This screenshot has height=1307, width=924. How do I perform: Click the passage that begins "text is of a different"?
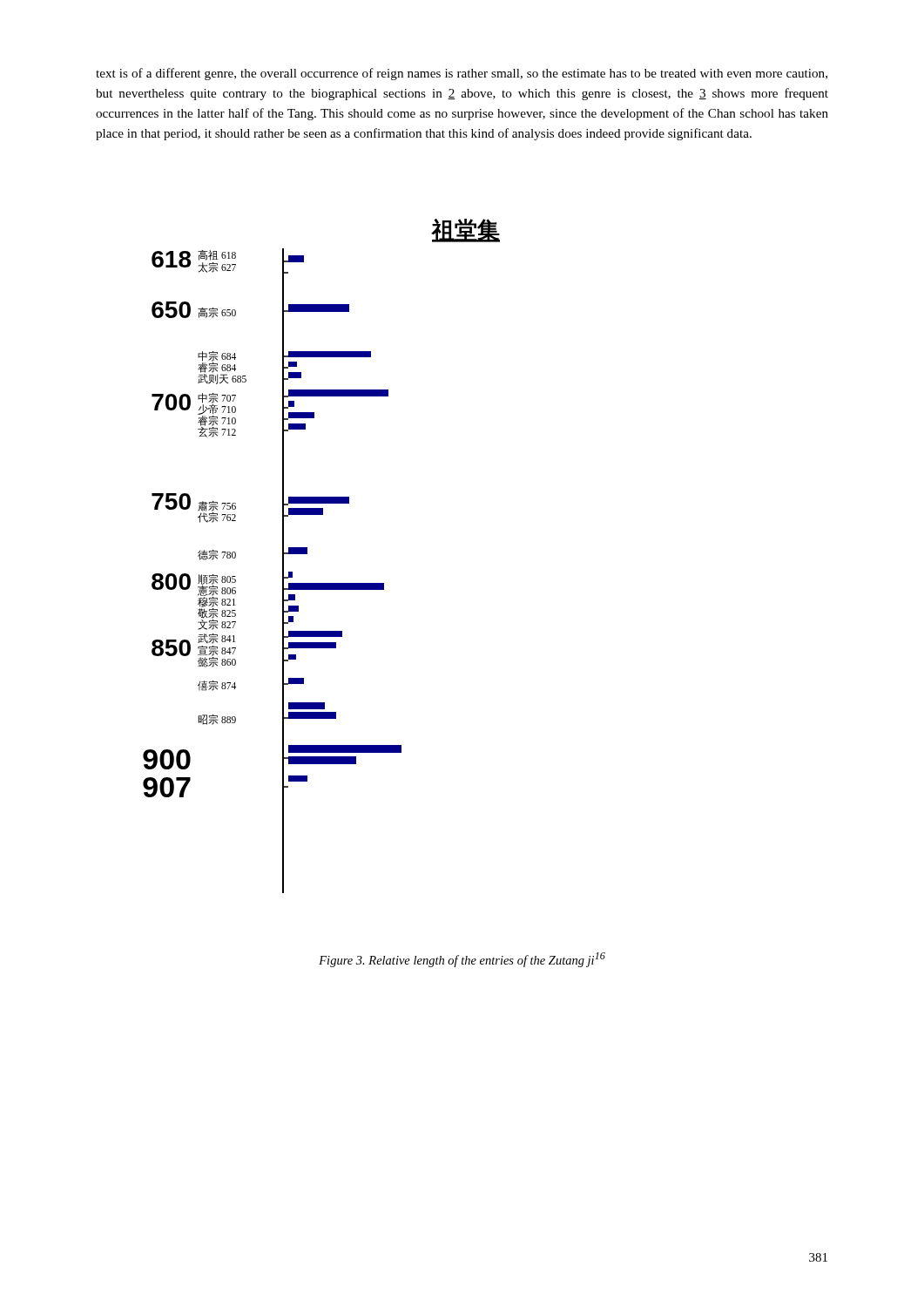(x=462, y=103)
